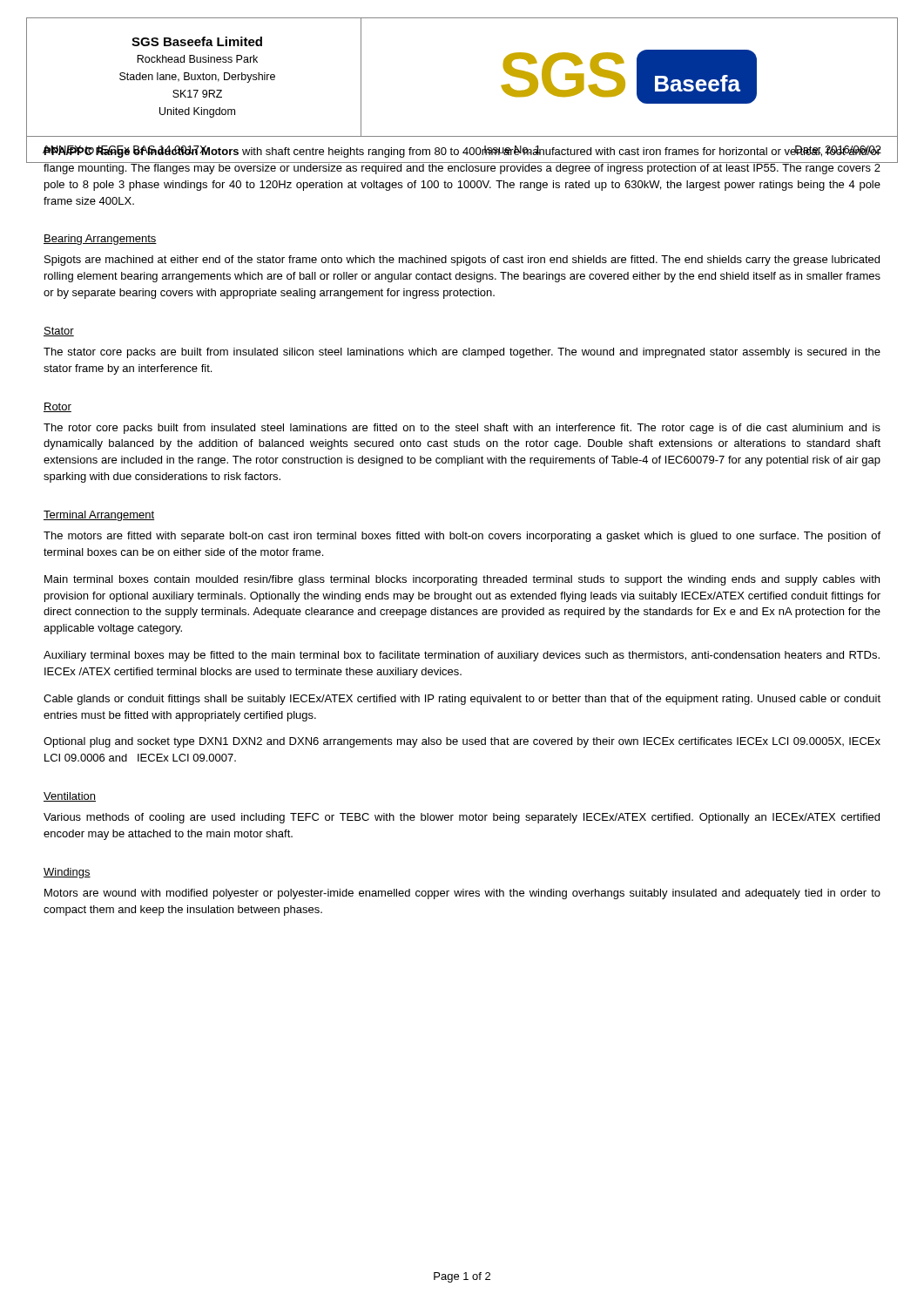Image resolution: width=924 pixels, height=1307 pixels.
Task: Click on the passage starting "The motors are fitted with separate bolt-on"
Action: click(x=462, y=544)
